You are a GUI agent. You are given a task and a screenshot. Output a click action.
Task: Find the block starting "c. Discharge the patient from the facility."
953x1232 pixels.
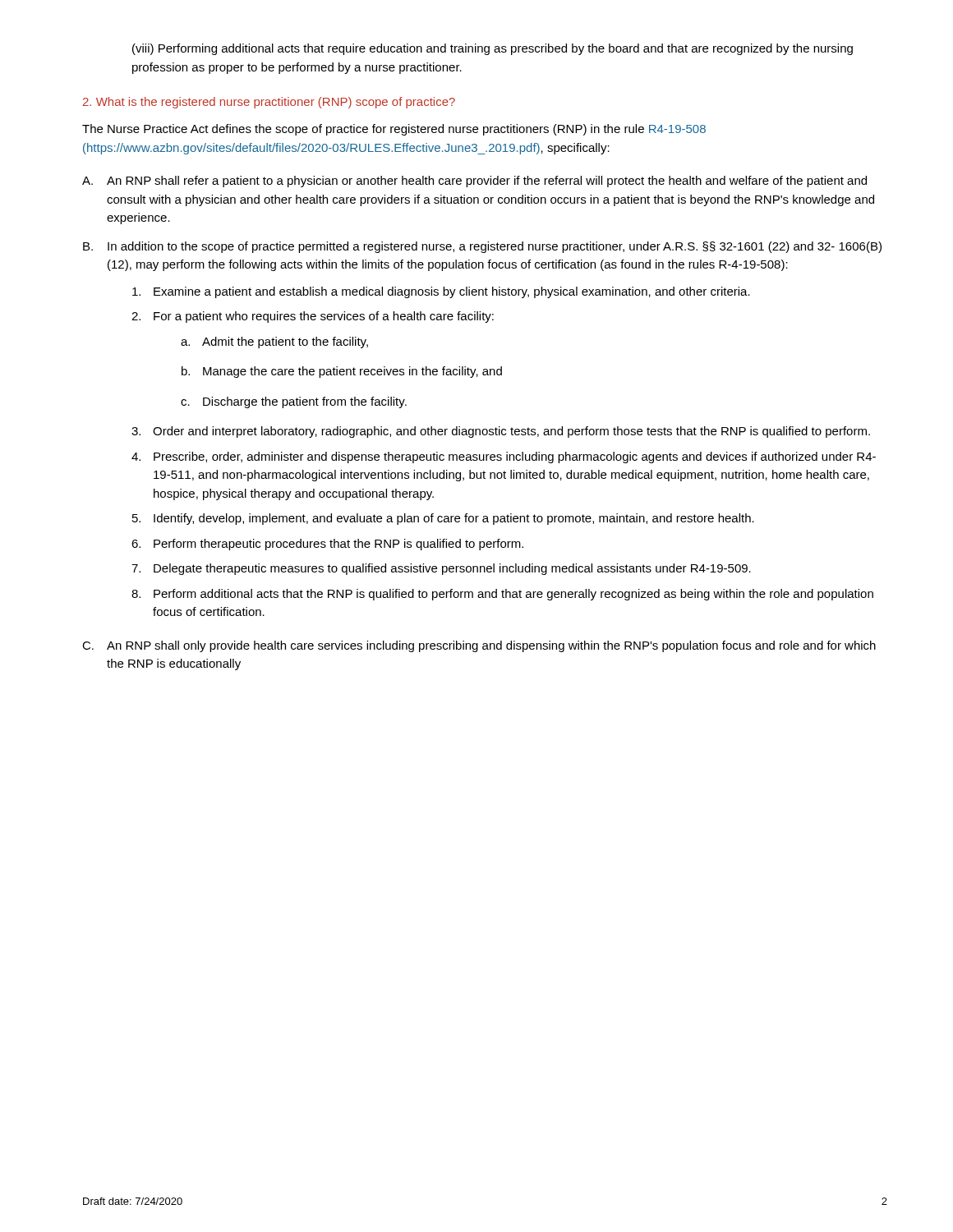coord(294,401)
